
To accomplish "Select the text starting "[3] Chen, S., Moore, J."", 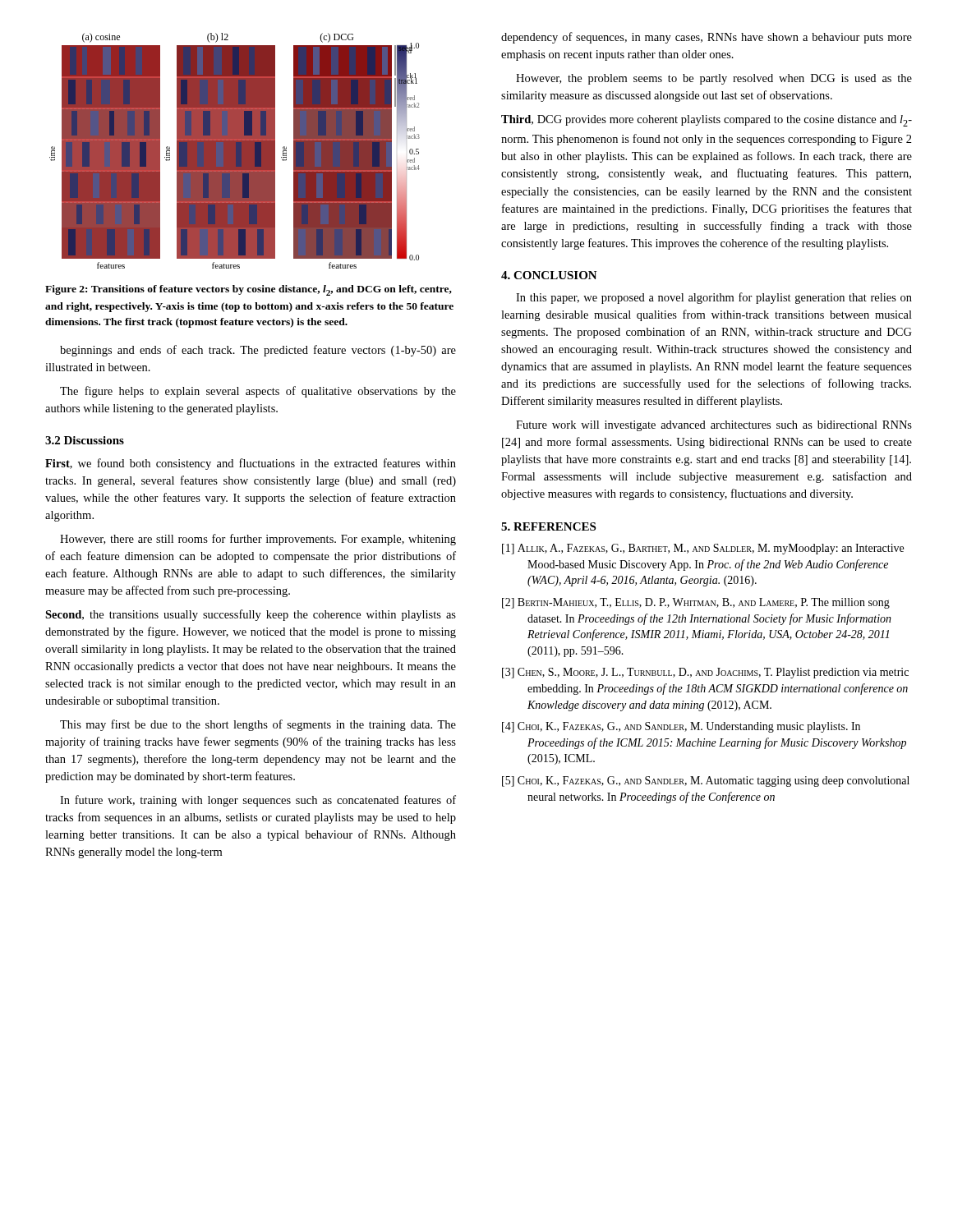I will (x=705, y=689).
